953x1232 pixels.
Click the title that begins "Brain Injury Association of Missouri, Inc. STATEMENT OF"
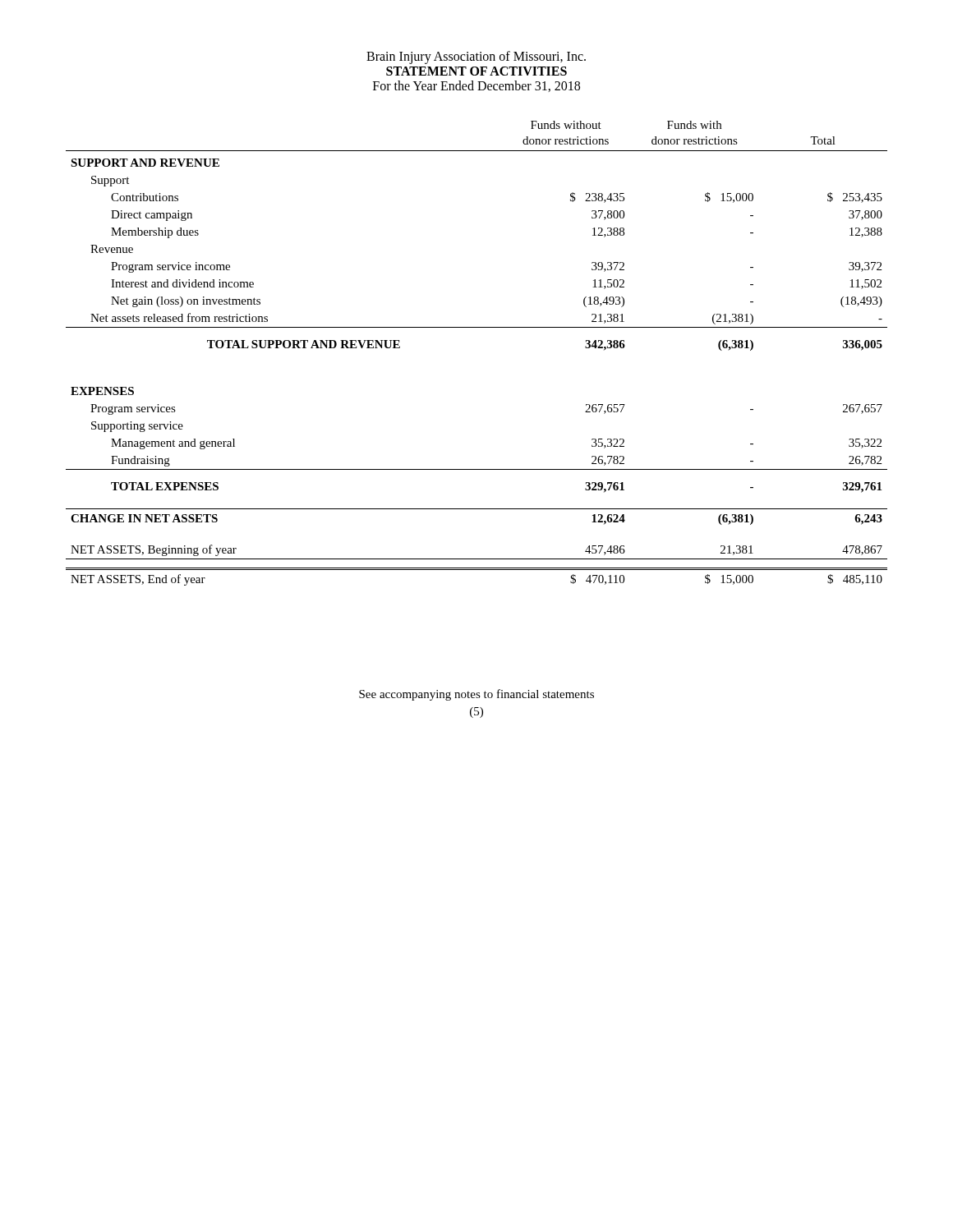[x=476, y=71]
